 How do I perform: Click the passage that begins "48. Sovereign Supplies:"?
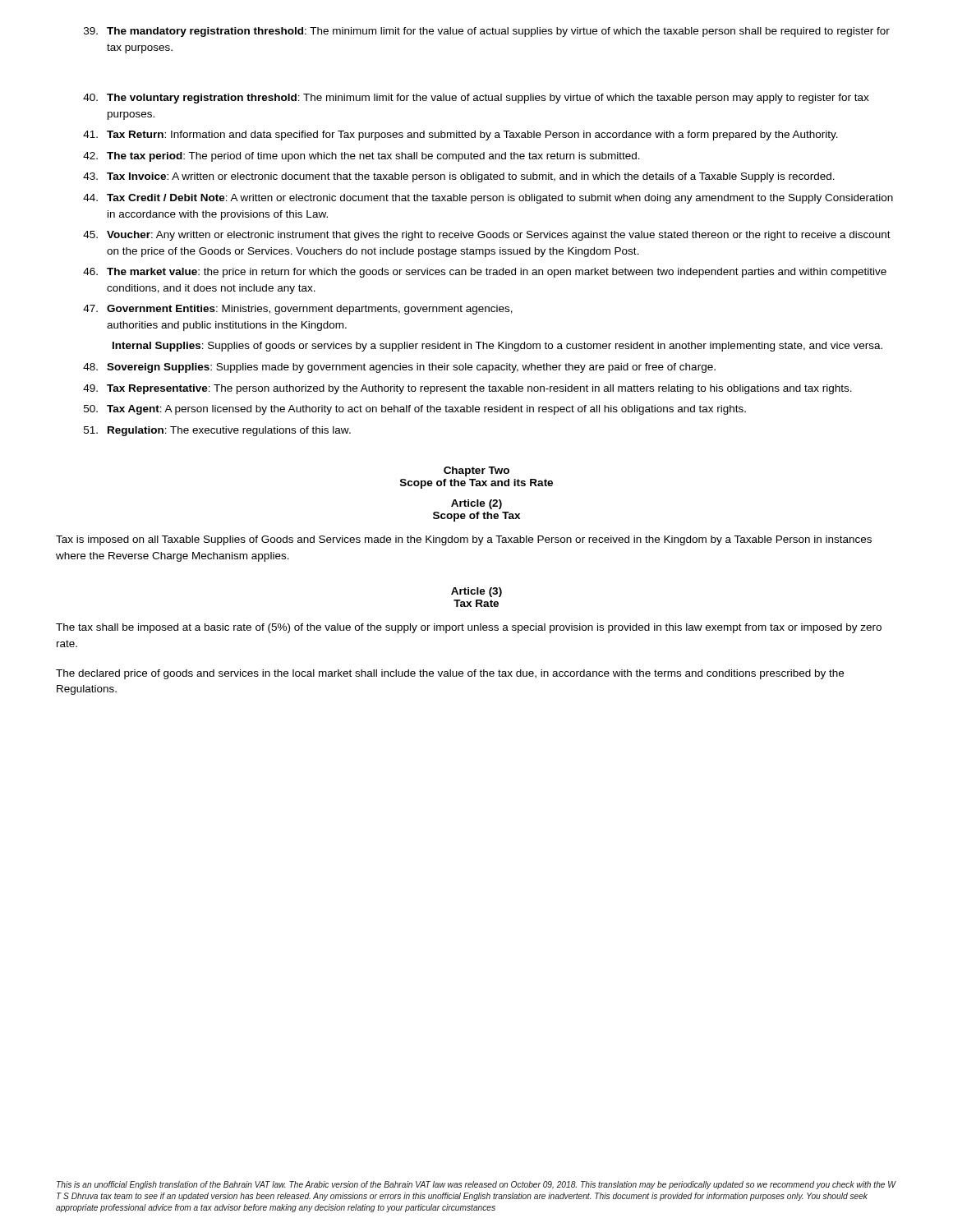coord(476,367)
